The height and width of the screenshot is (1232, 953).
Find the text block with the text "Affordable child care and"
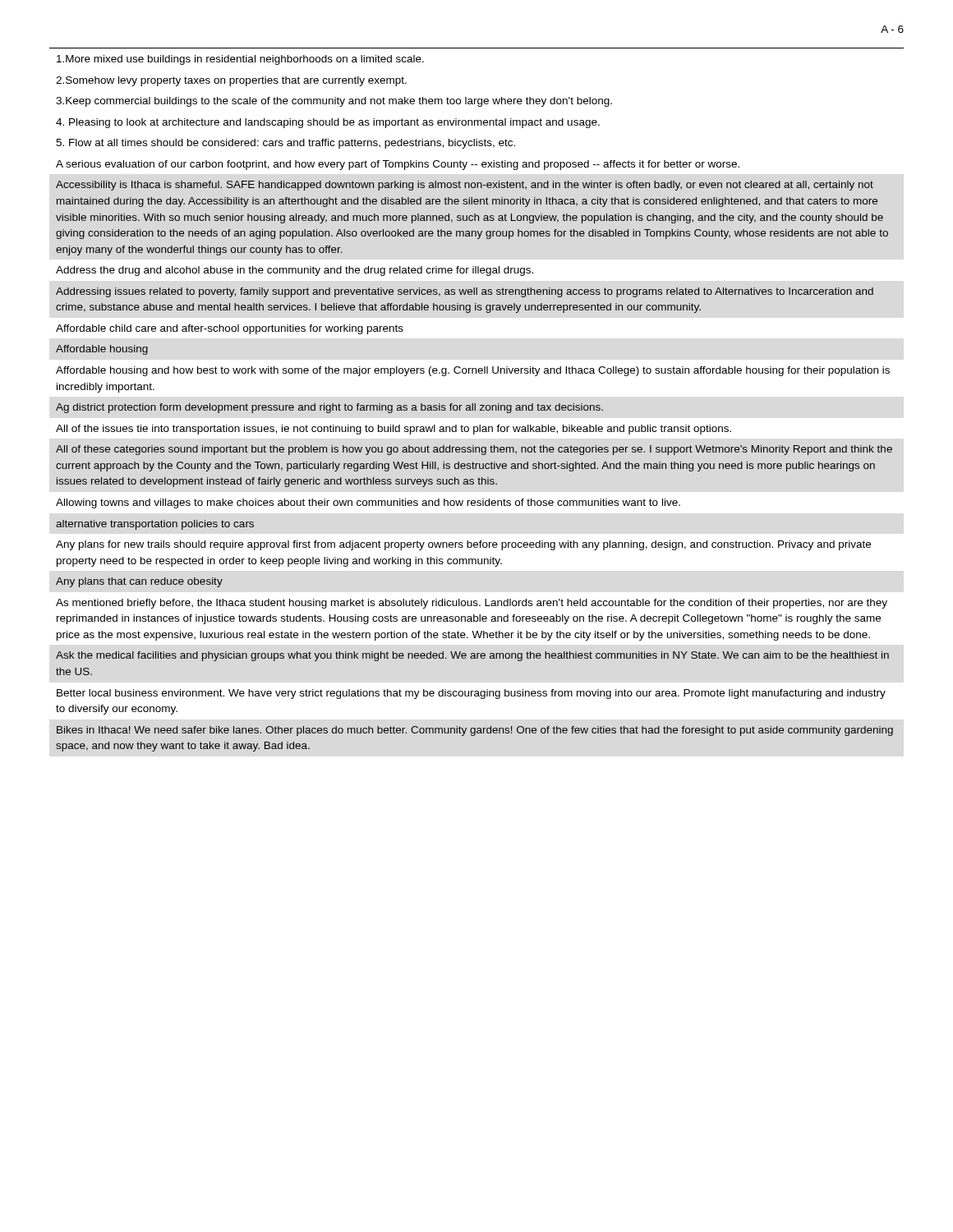[230, 328]
